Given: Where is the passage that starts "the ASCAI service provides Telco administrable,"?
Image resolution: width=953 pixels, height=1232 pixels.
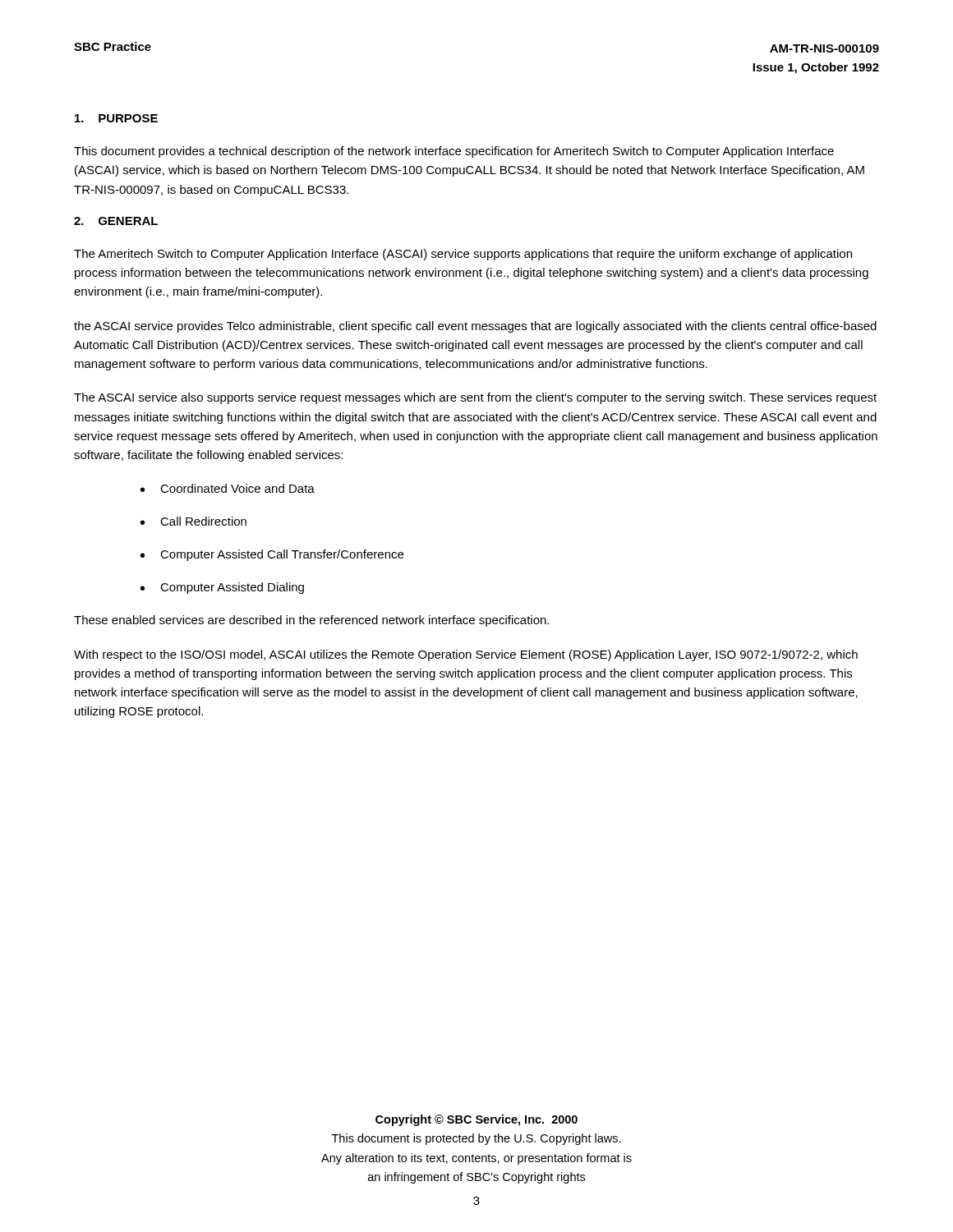Looking at the screenshot, I should 475,344.
